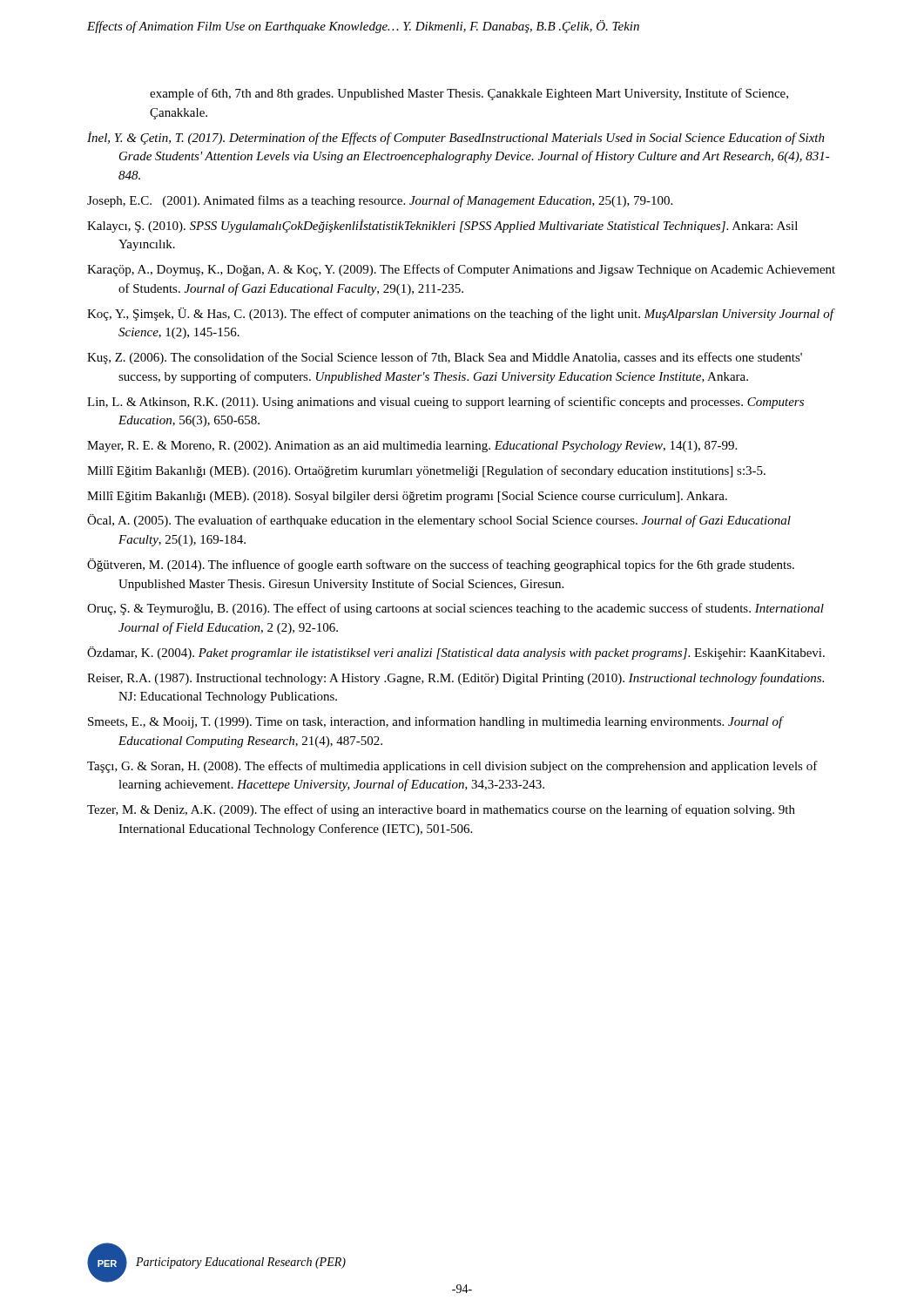Find the block on this page that starts "Mayer, R. E."
924x1307 pixels.
(412, 445)
